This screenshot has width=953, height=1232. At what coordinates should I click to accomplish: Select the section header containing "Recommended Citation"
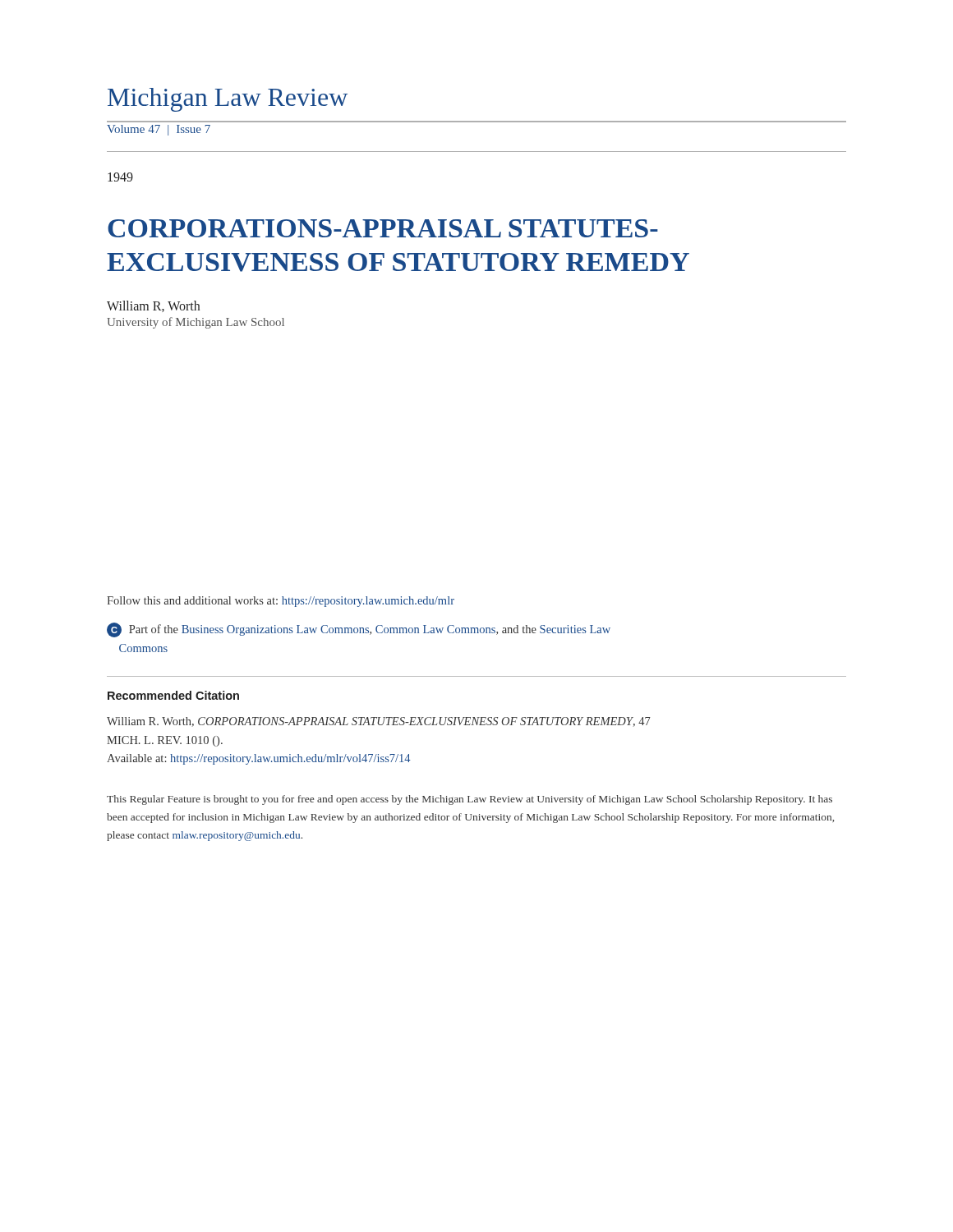pos(173,696)
